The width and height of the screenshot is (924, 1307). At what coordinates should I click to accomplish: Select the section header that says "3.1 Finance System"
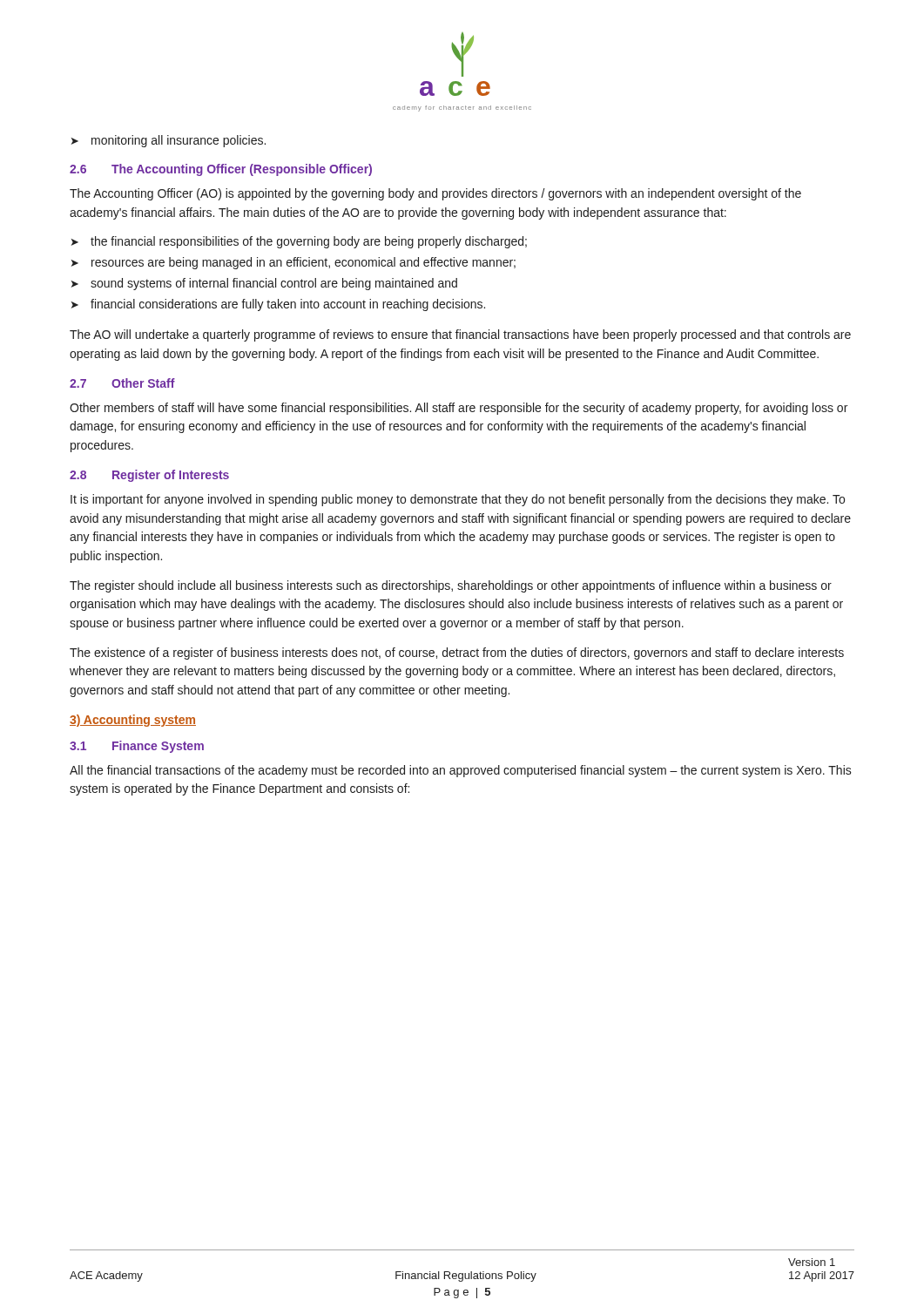click(137, 746)
